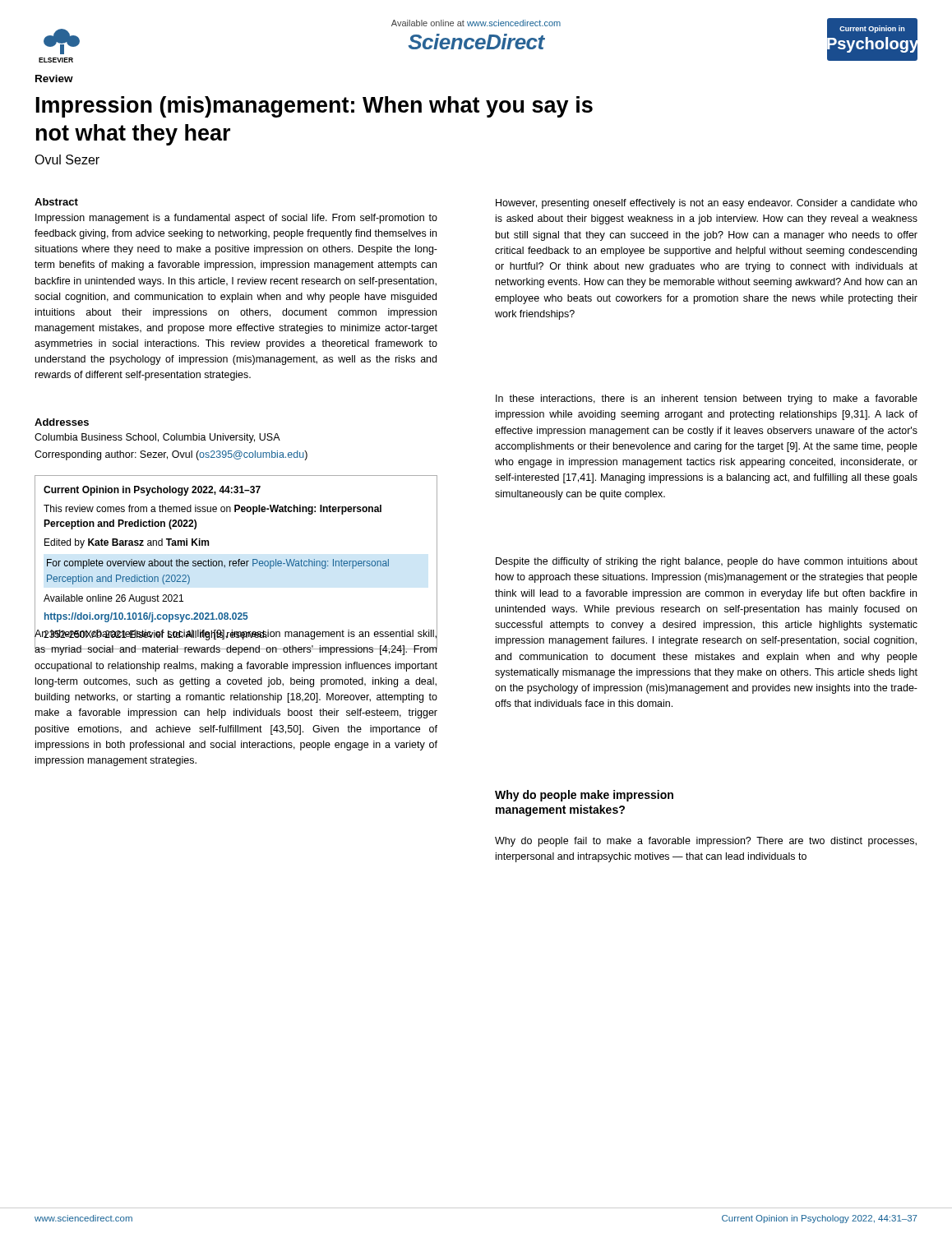Find the block on this page that starts "Current Opinion in Psychology 2022, 44:31–37 This"
Viewport: 952px width, 1233px height.
236,562
